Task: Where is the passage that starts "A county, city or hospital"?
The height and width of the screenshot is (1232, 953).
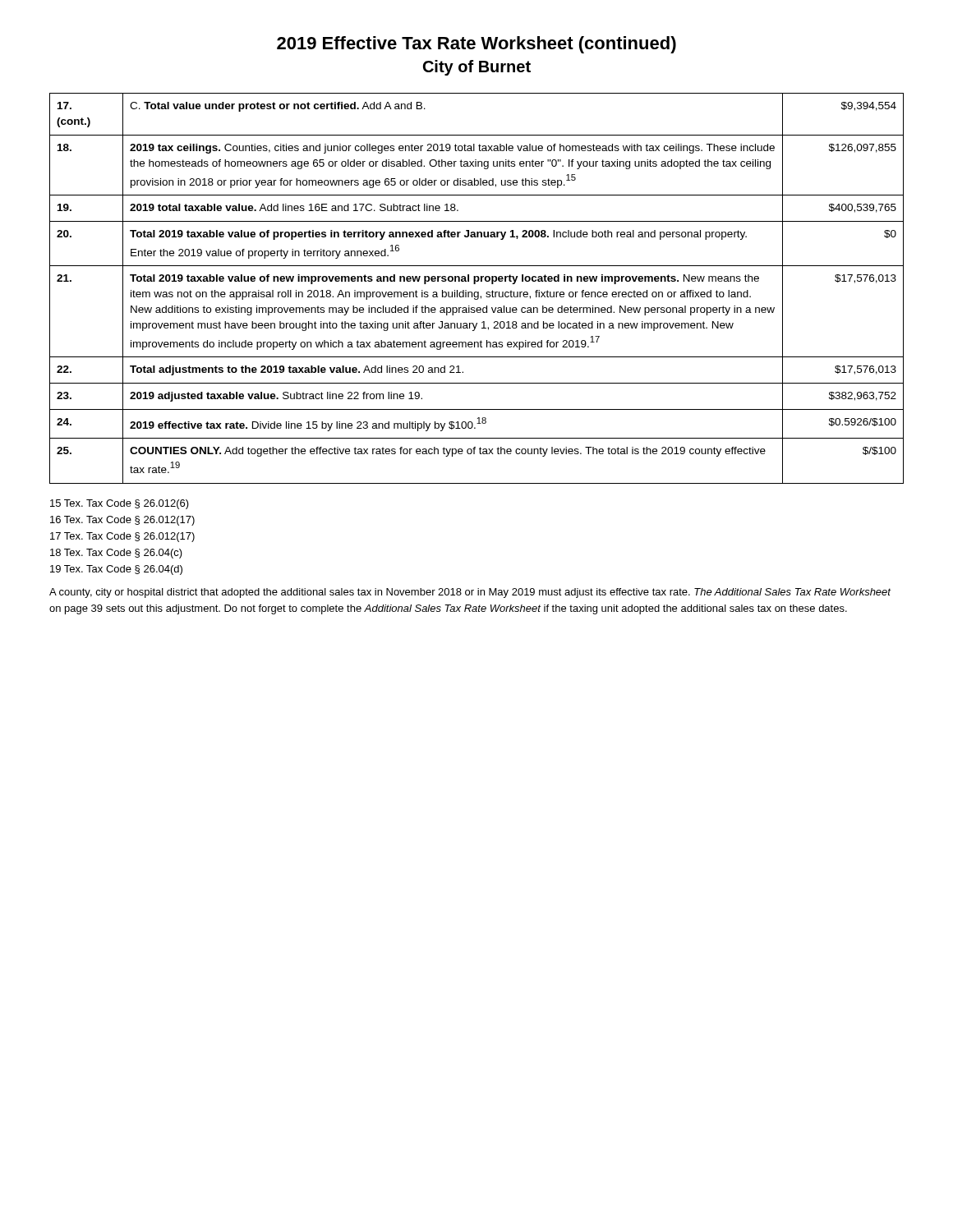Action: coord(470,600)
